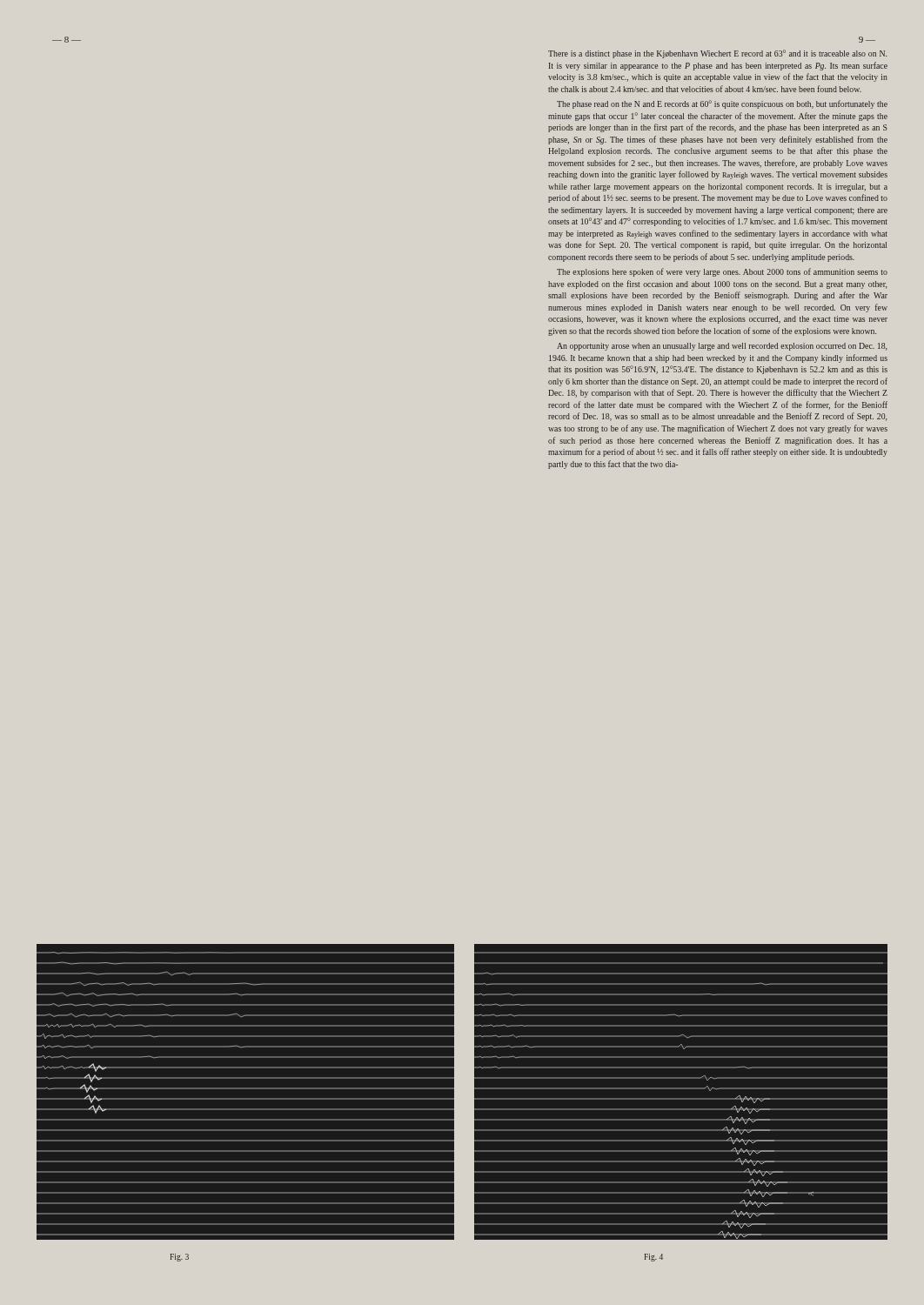Viewport: 924px width, 1305px height.
Task: Where is the passage that starts "There is a distinct phase in"?
Action: pyautogui.click(x=718, y=259)
